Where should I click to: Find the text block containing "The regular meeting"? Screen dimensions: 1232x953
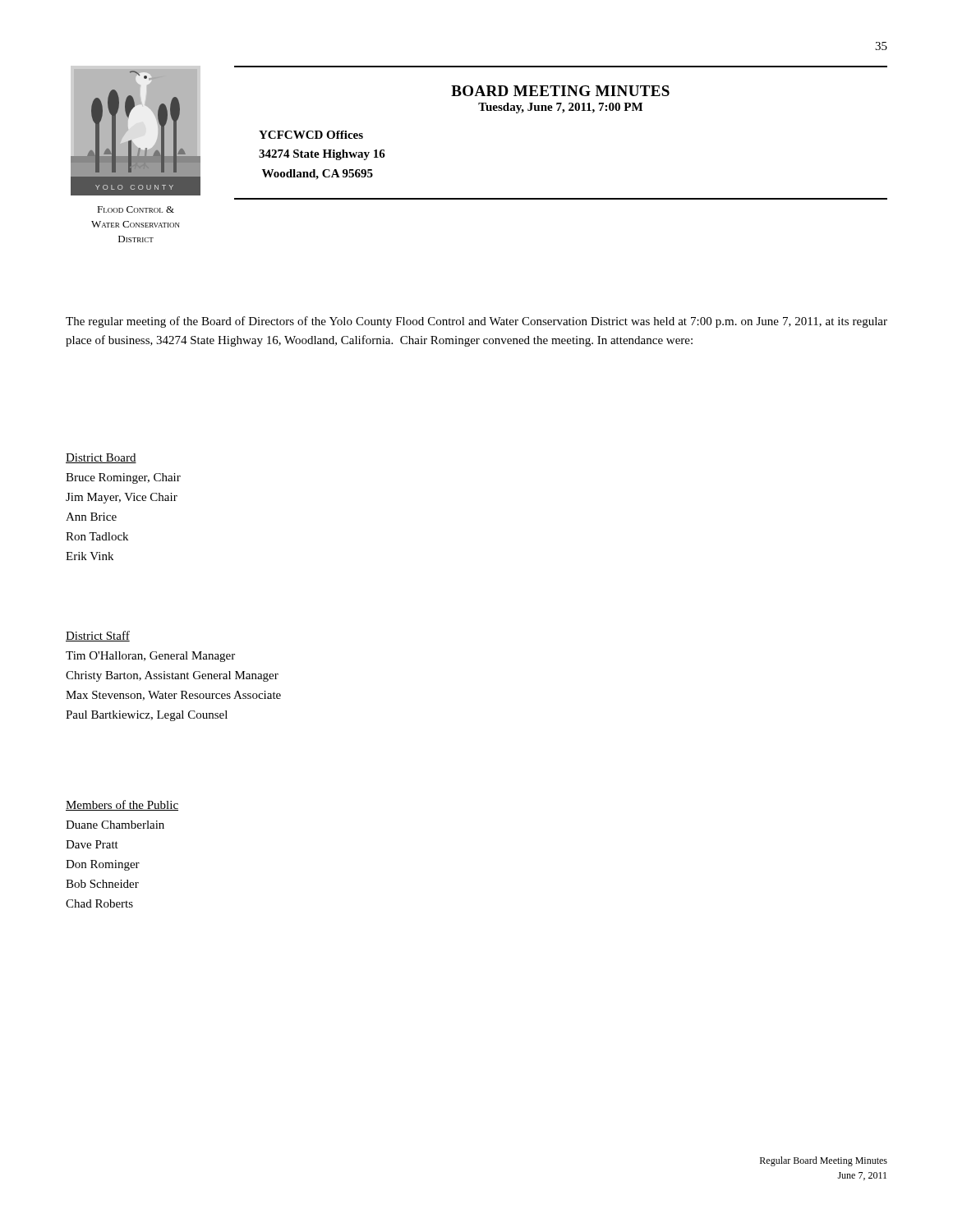point(476,331)
